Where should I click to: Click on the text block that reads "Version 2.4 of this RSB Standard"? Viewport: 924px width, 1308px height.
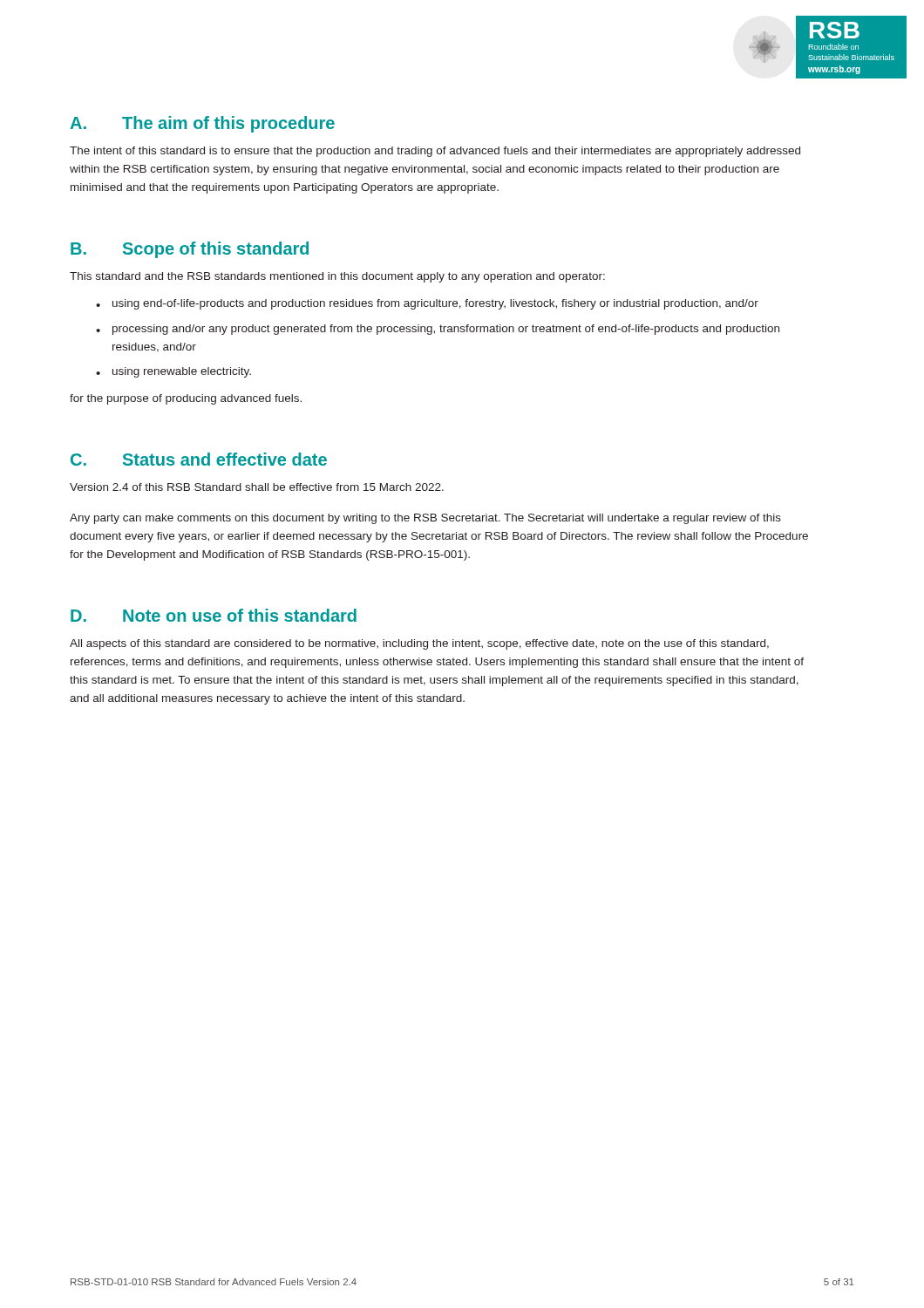click(257, 487)
